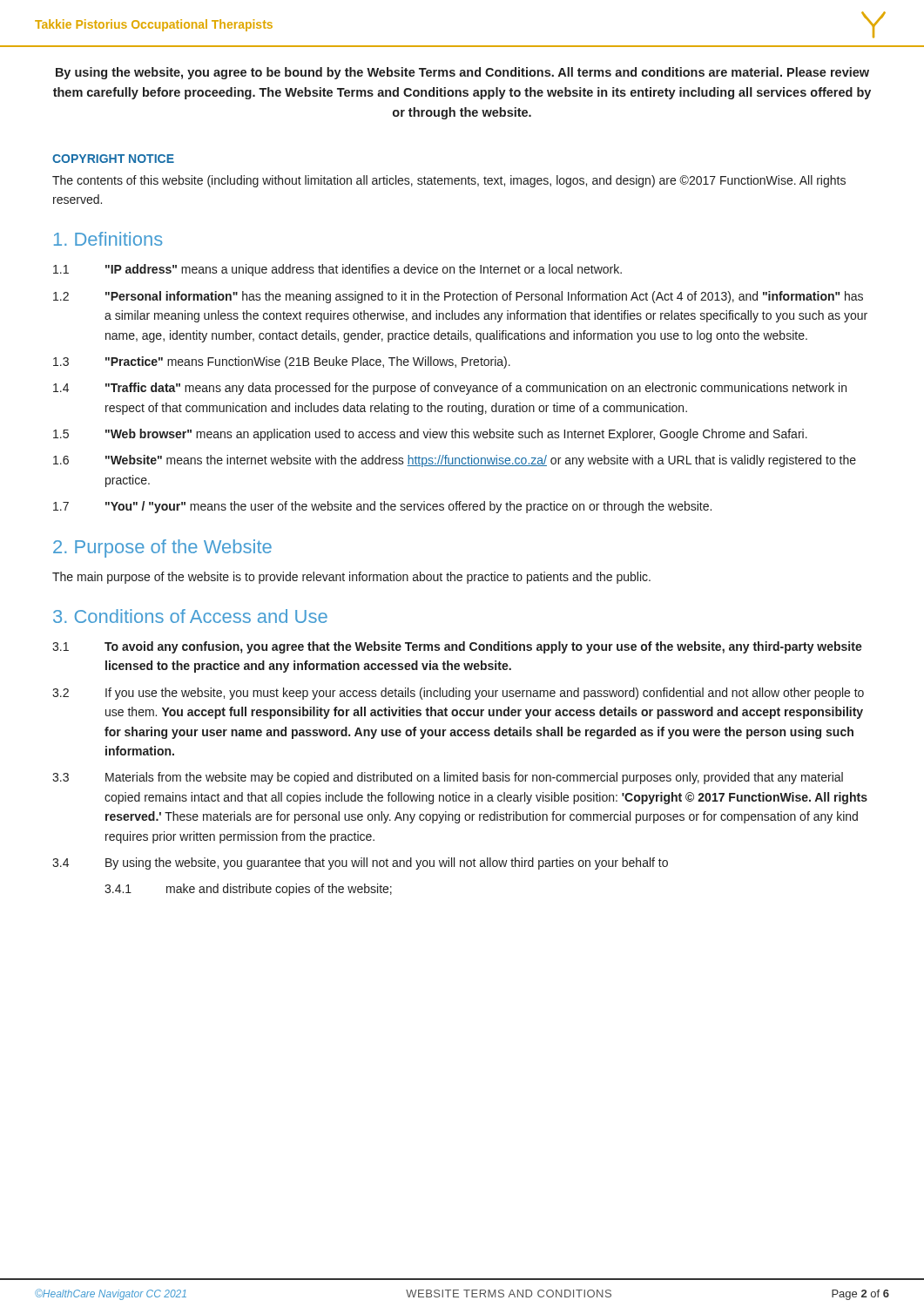The image size is (924, 1307).
Task: Click on the passage starting "2. Purpose of the Website"
Action: tap(162, 546)
